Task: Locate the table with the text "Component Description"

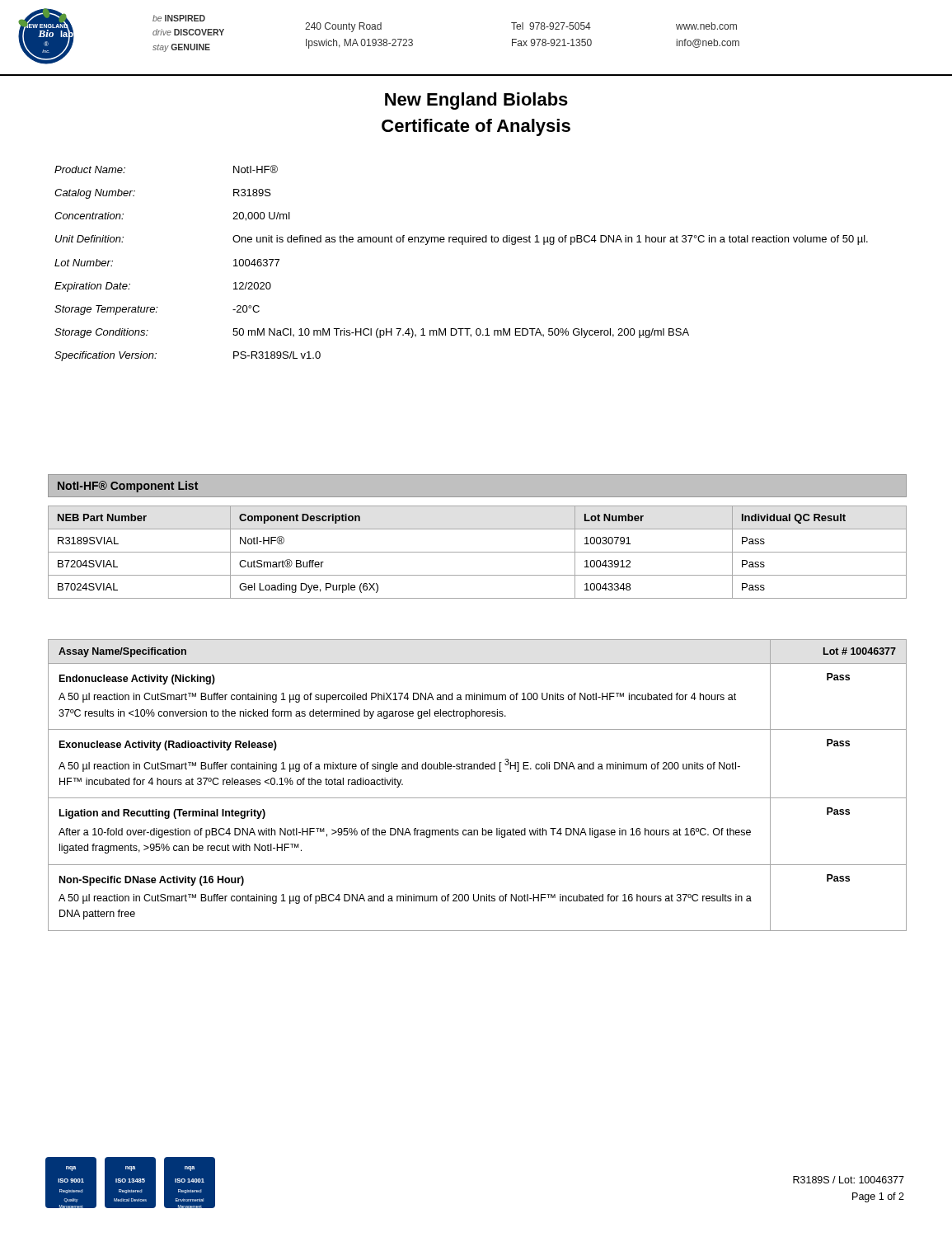Action: [477, 552]
